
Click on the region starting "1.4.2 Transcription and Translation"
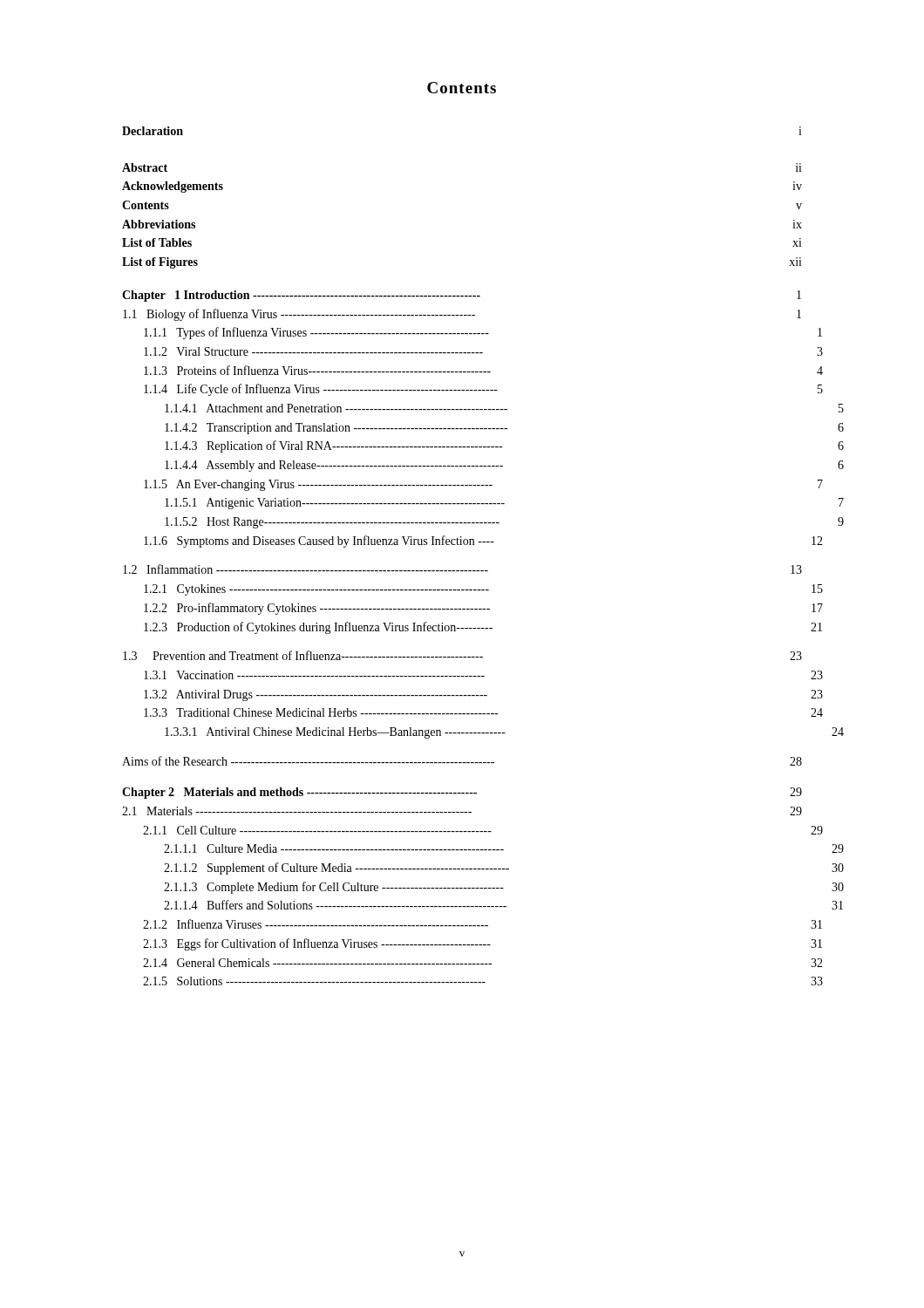(x=504, y=428)
